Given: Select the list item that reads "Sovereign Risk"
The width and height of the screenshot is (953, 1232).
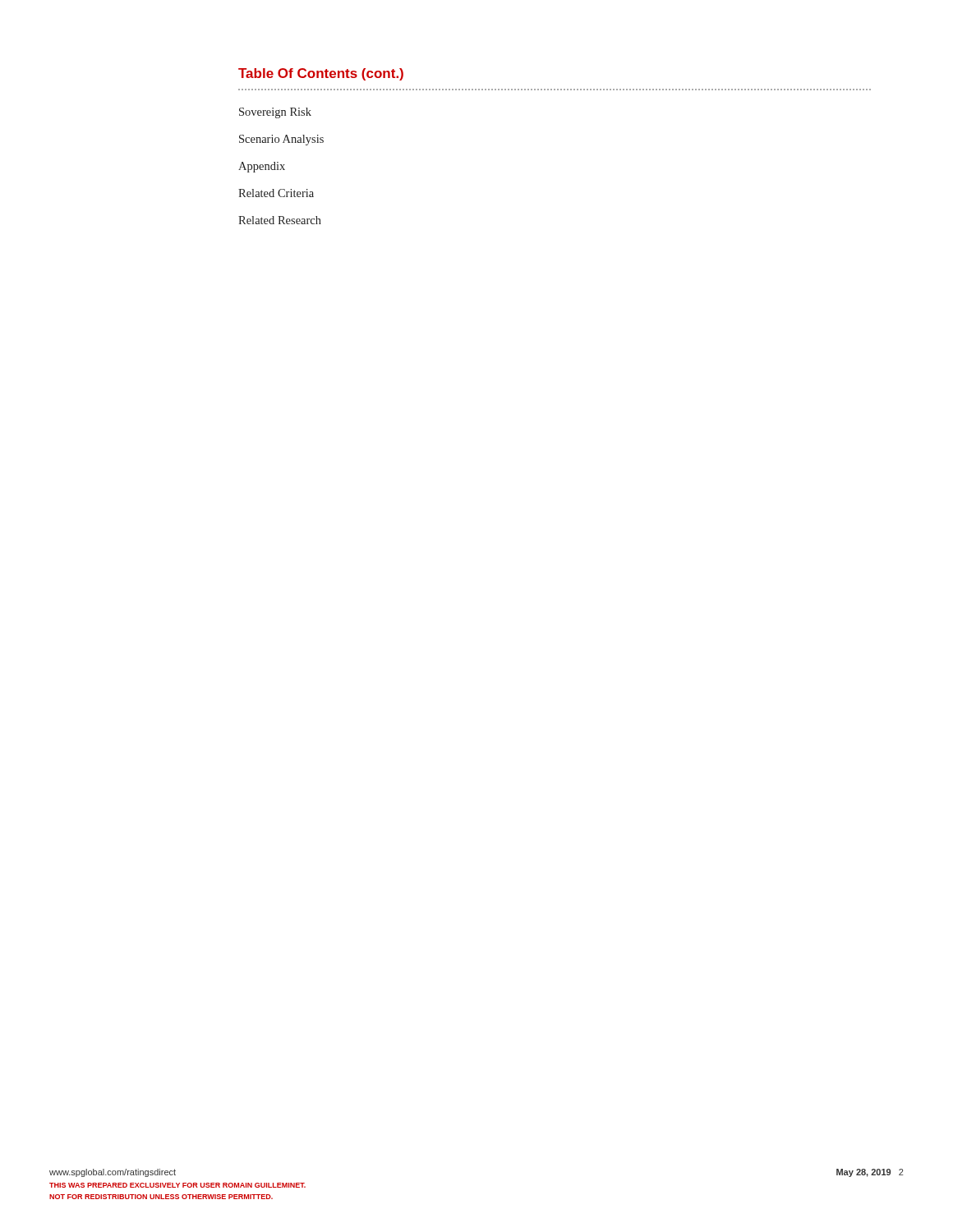Looking at the screenshot, I should [275, 112].
